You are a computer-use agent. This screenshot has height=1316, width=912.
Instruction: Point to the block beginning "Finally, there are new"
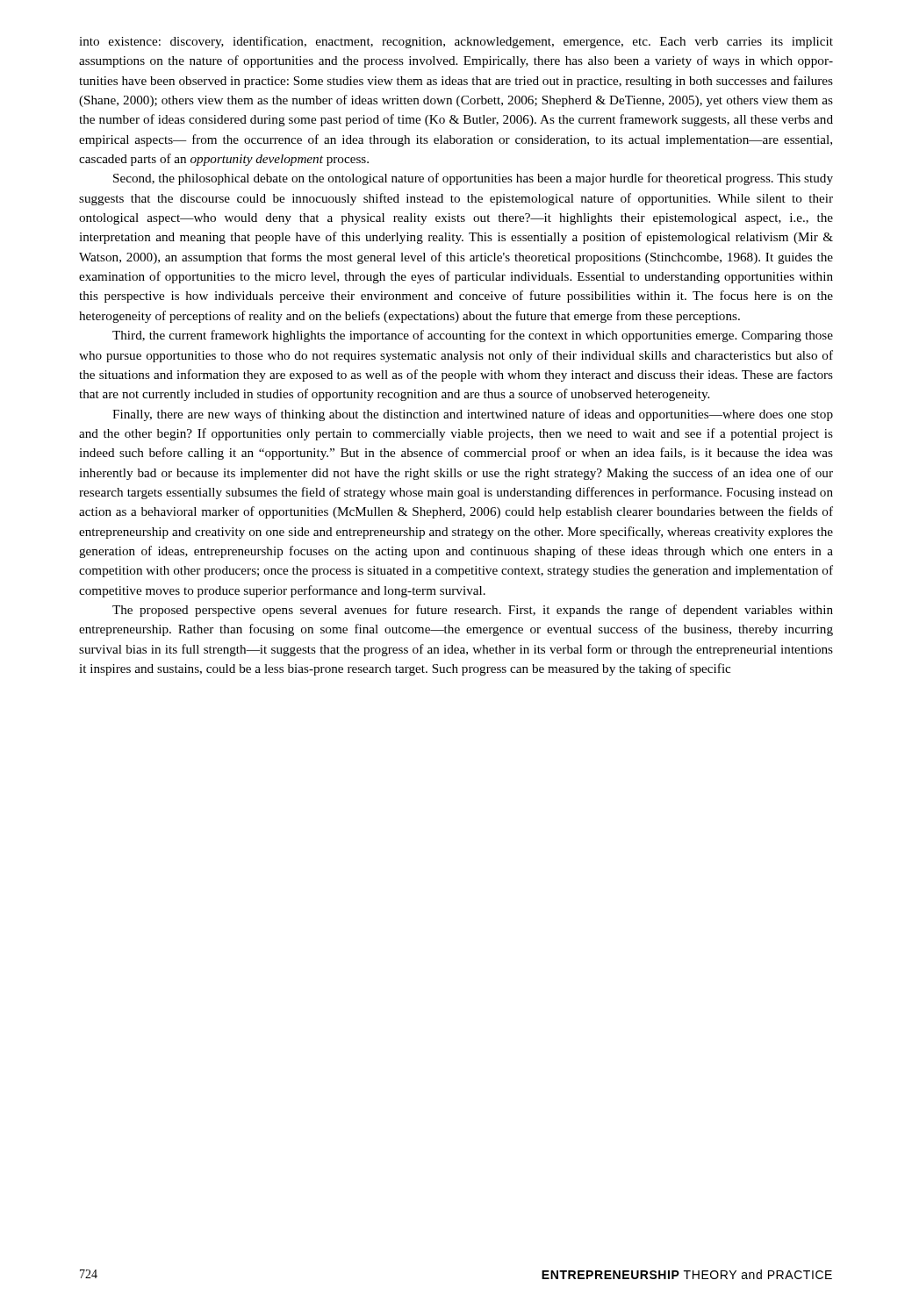coord(456,502)
